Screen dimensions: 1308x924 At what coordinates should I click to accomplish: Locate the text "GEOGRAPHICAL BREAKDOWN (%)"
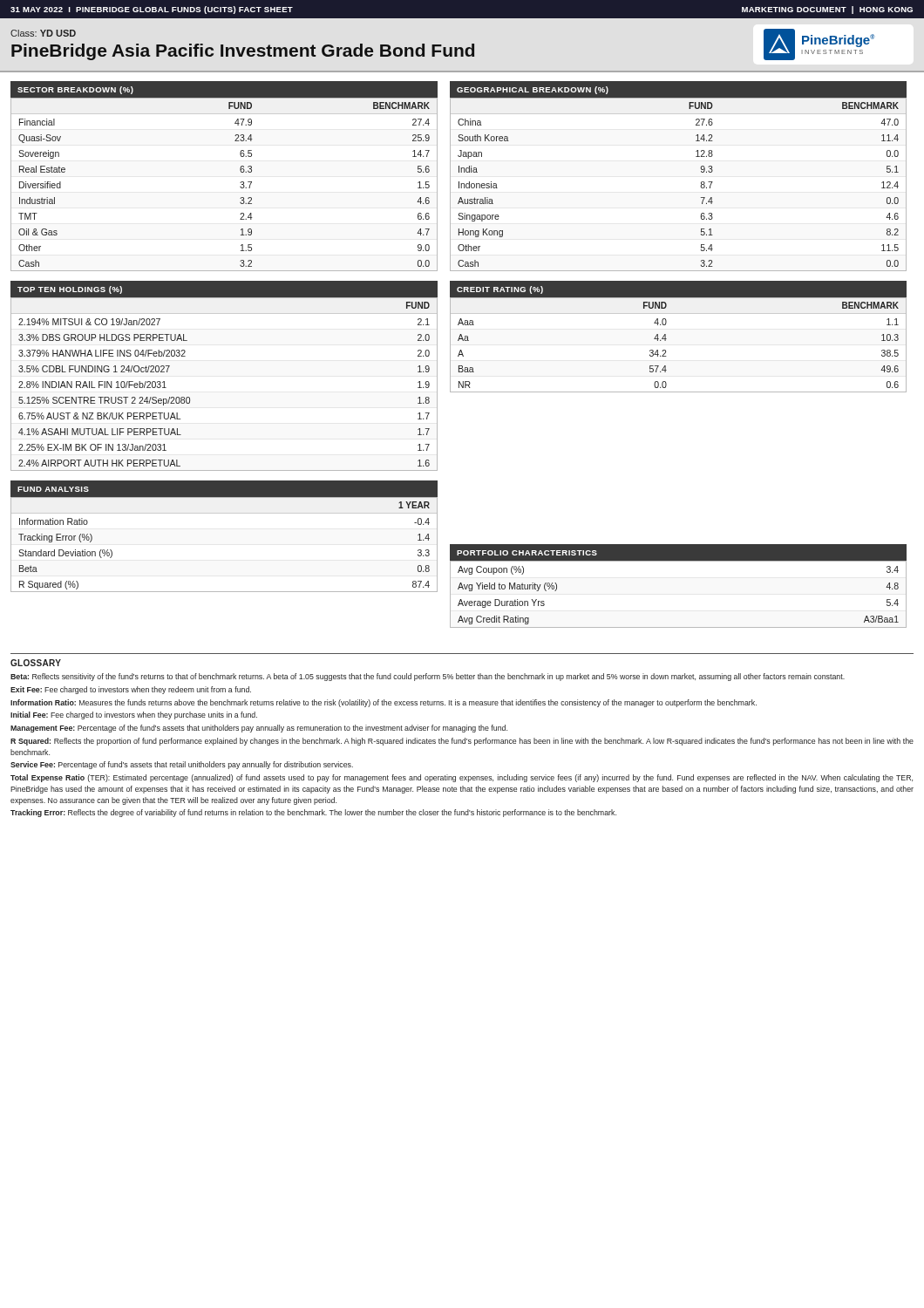click(x=533, y=89)
